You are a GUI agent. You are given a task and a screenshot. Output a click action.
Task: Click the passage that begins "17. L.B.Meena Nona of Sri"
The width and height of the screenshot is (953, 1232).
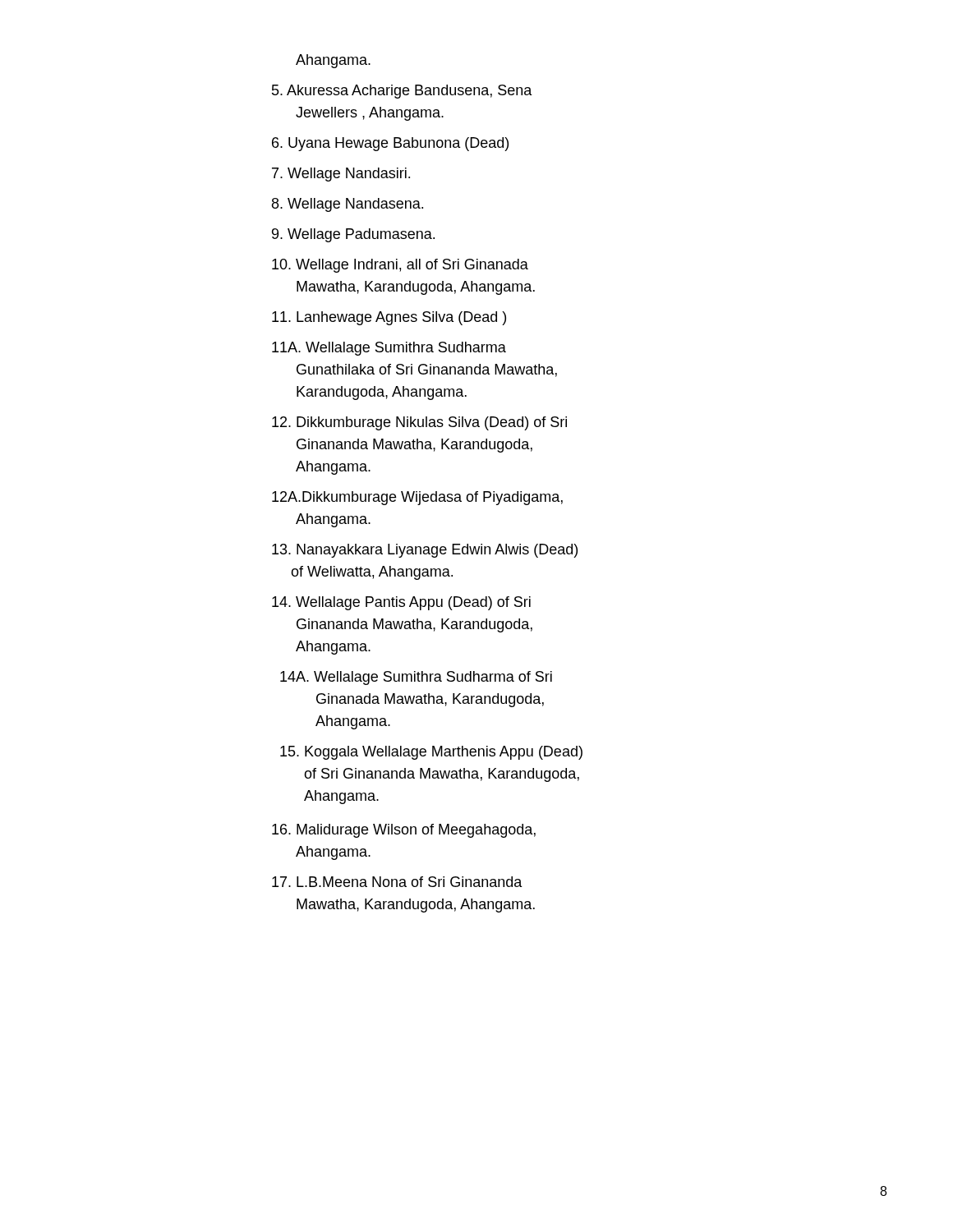point(404,893)
